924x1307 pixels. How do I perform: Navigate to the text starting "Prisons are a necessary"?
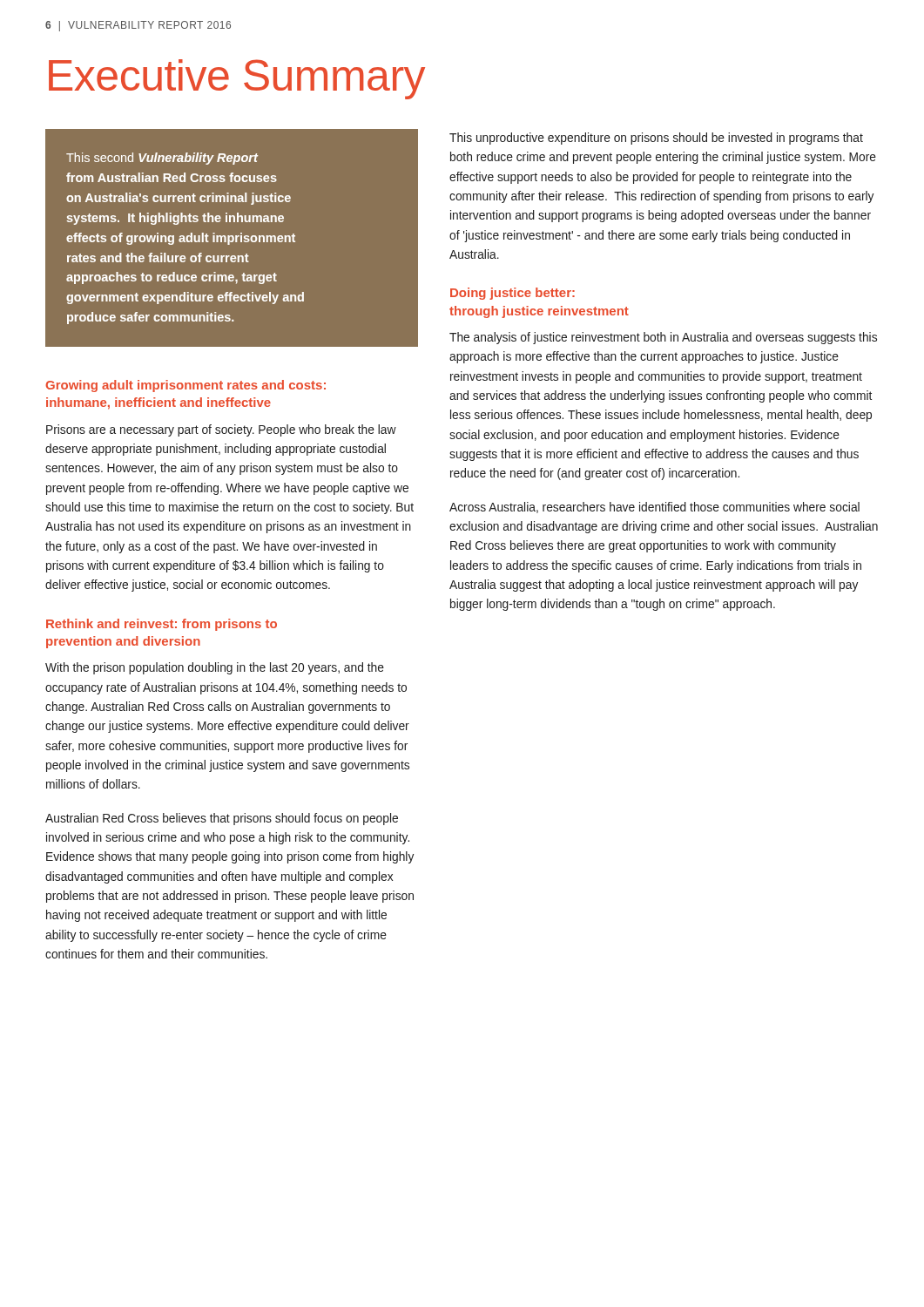pyautogui.click(x=229, y=508)
